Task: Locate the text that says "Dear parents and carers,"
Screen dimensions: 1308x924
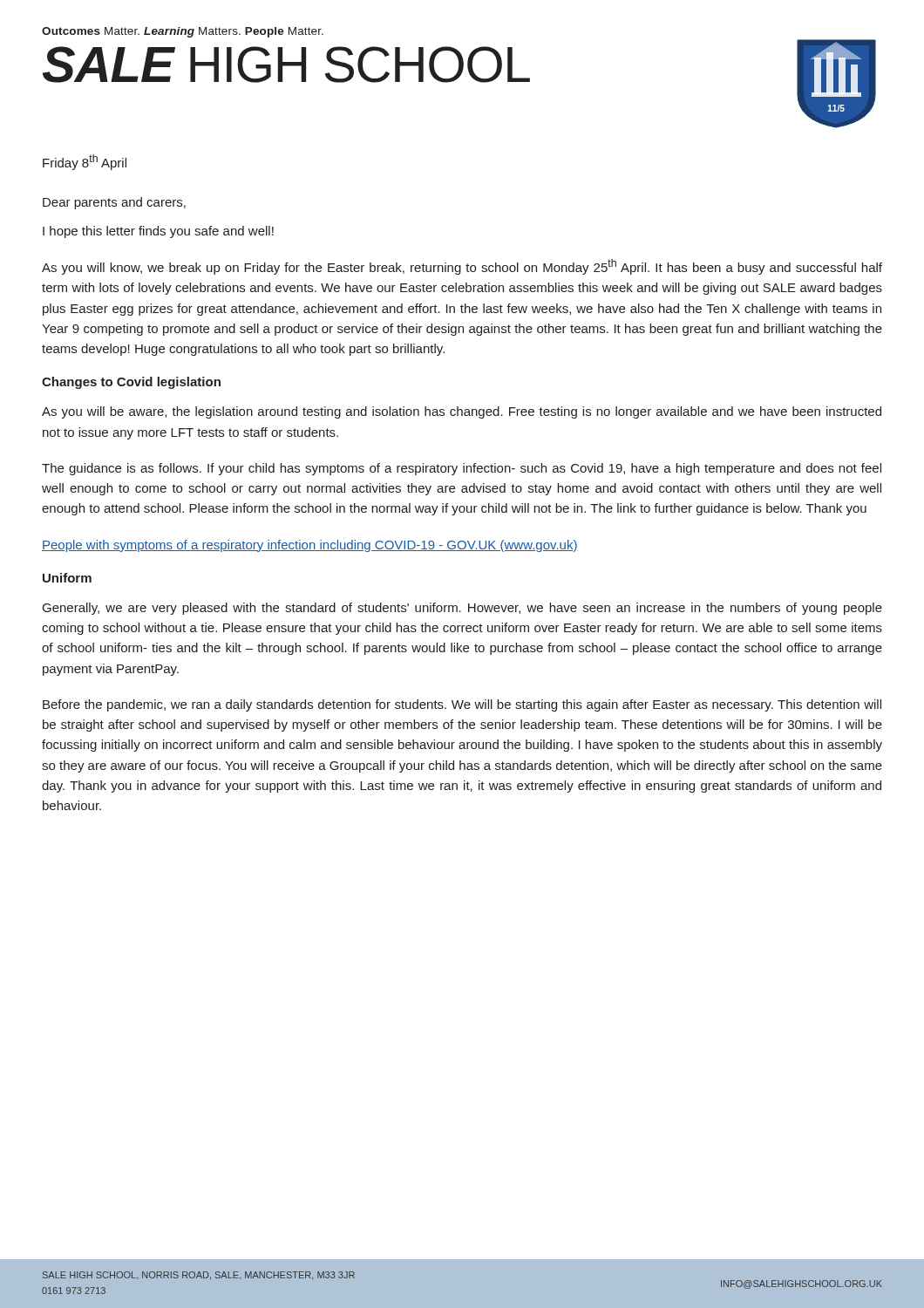Action: point(114,202)
